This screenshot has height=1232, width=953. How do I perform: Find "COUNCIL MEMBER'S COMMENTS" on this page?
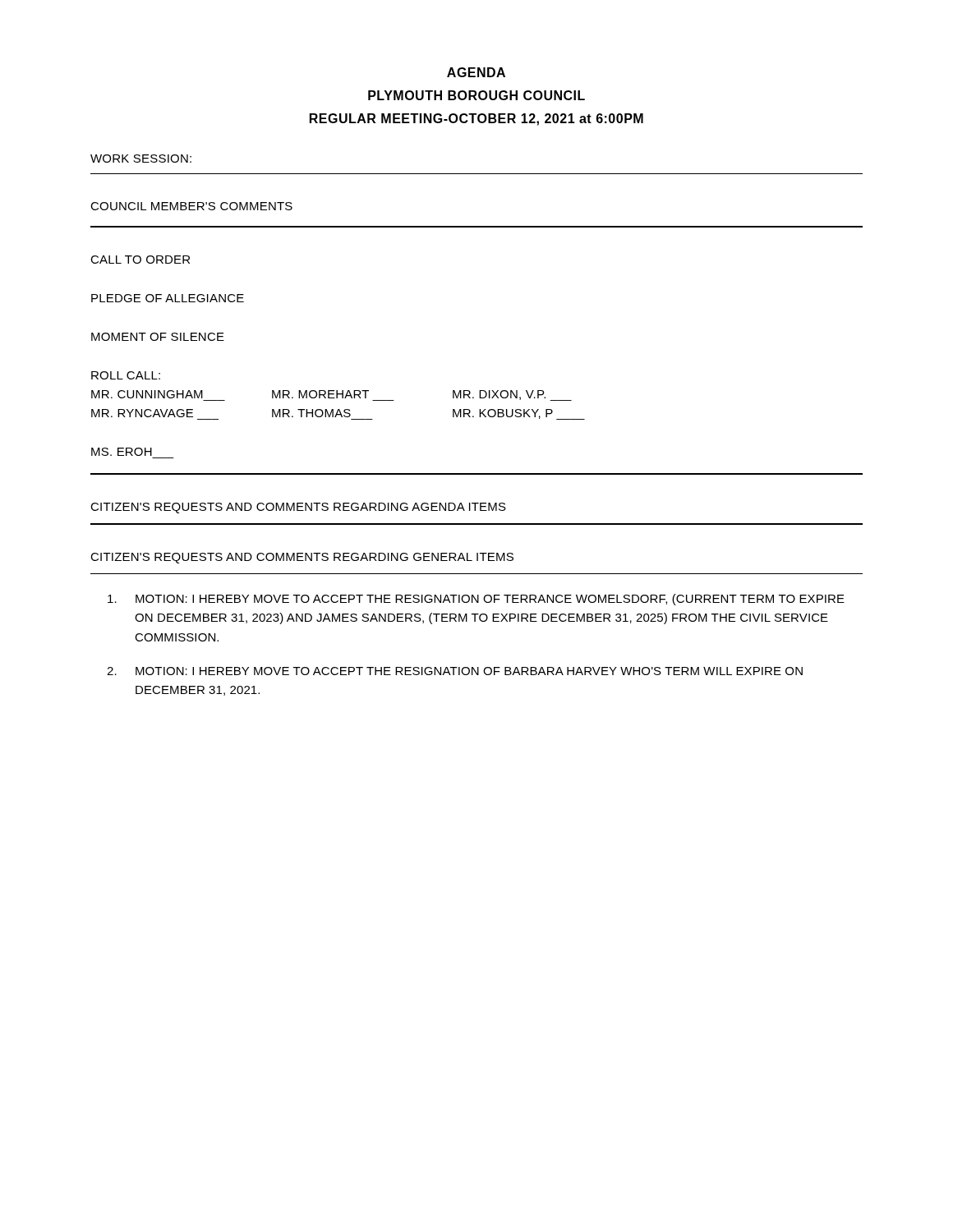click(192, 206)
